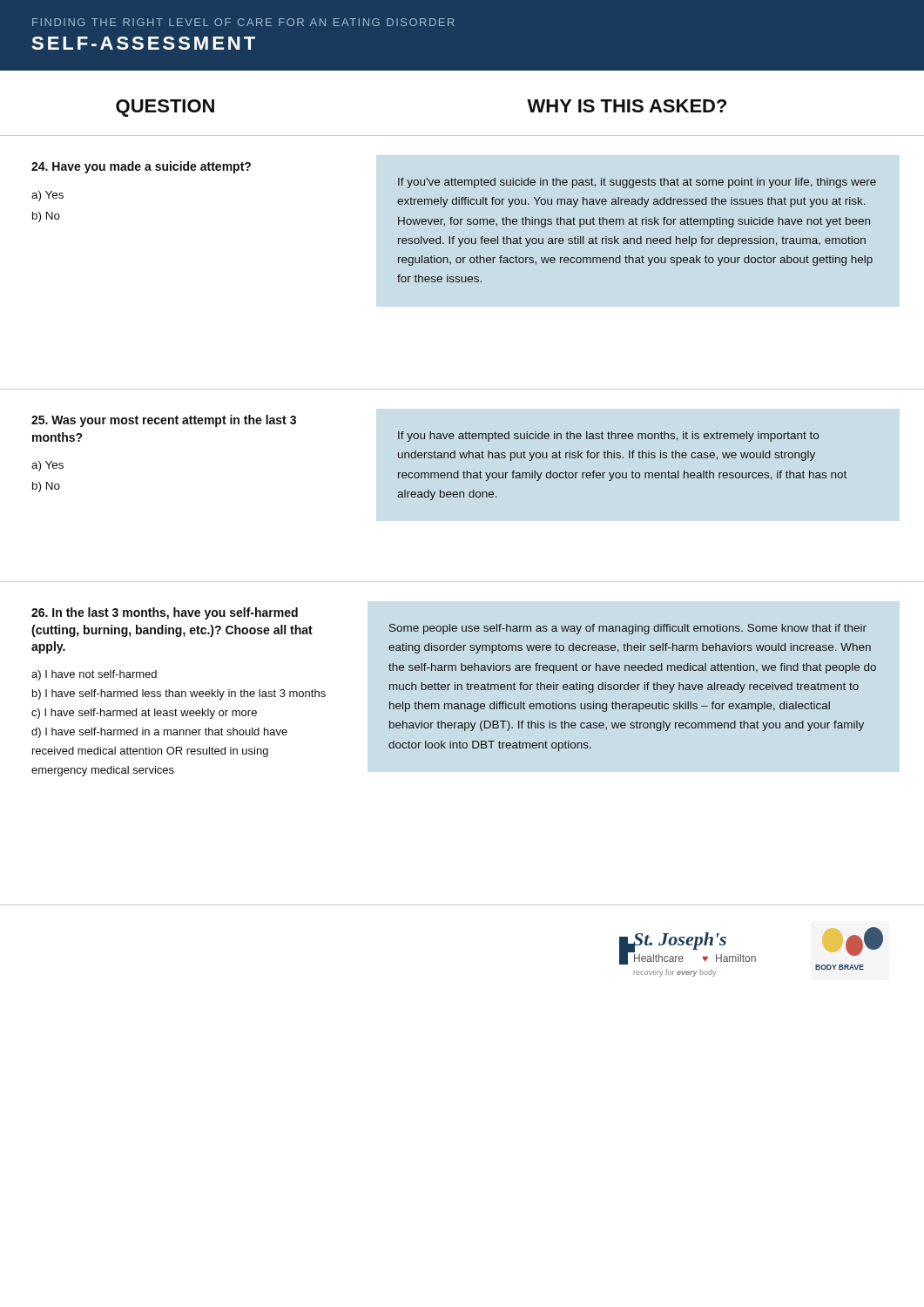Locate the text block containing "In the last 3 months,"

click(x=179, y=692)
